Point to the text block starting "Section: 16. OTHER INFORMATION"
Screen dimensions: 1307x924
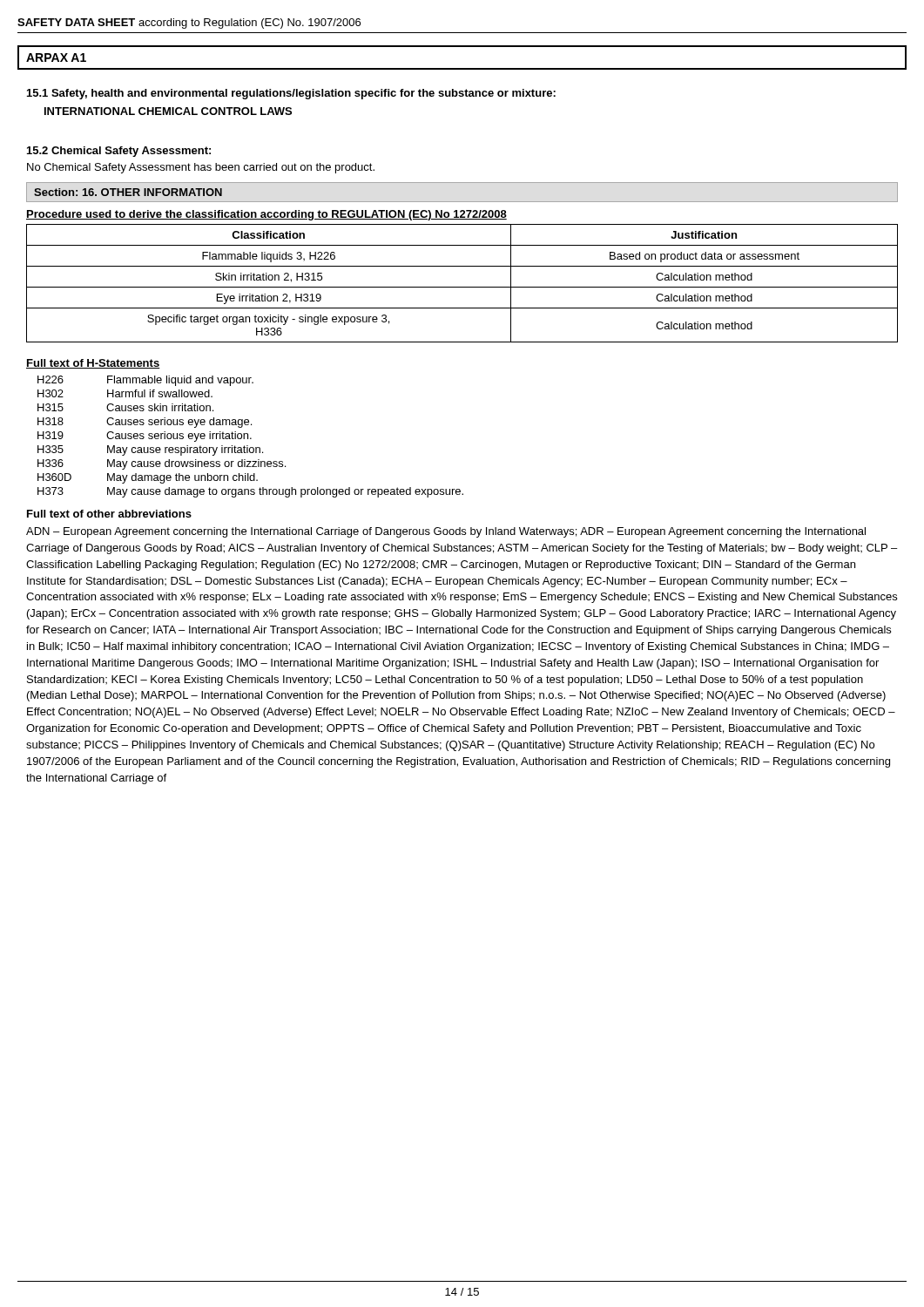point(128,192)
